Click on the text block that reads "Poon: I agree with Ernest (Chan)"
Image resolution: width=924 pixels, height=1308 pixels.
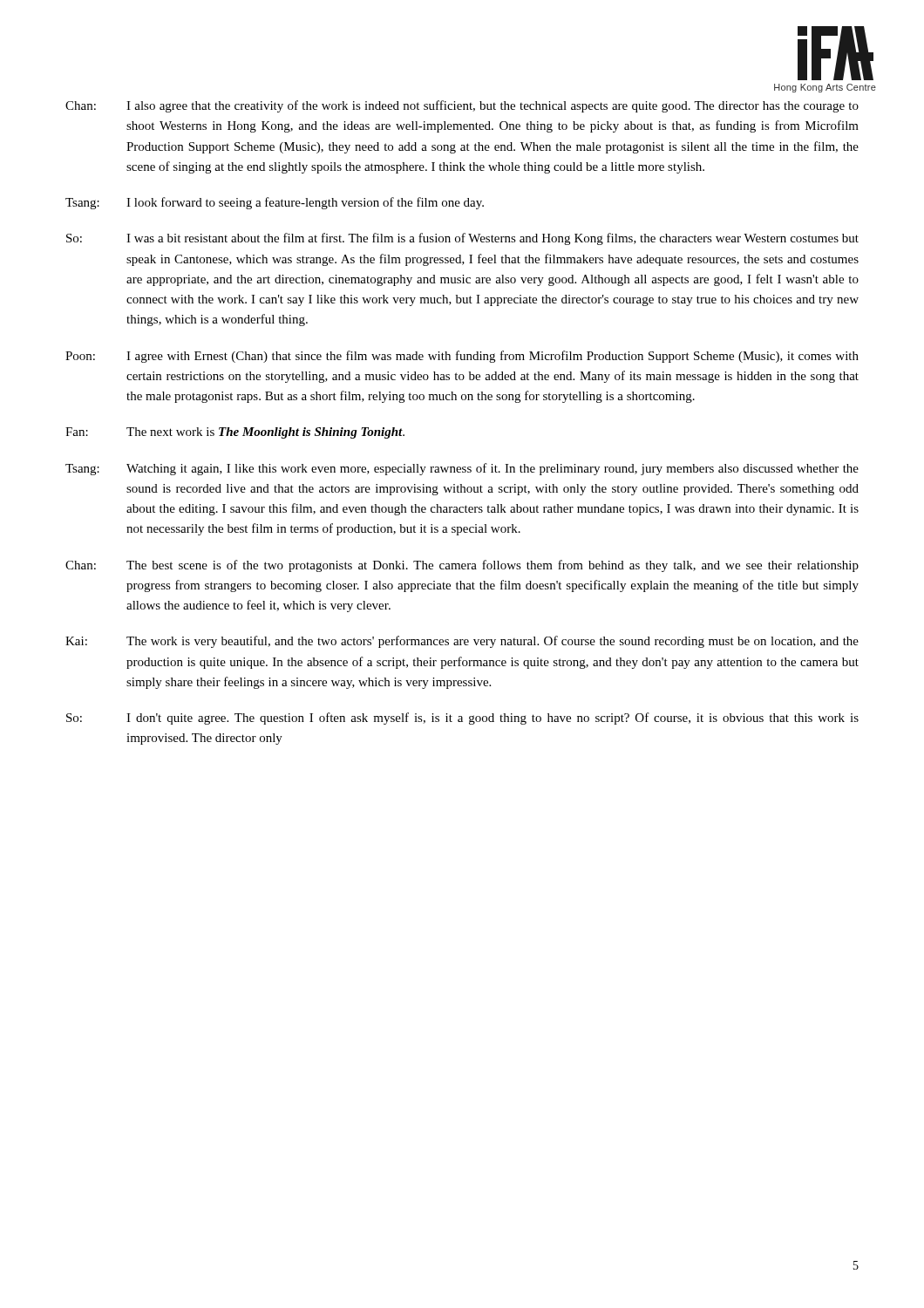(x=462, y=376)
